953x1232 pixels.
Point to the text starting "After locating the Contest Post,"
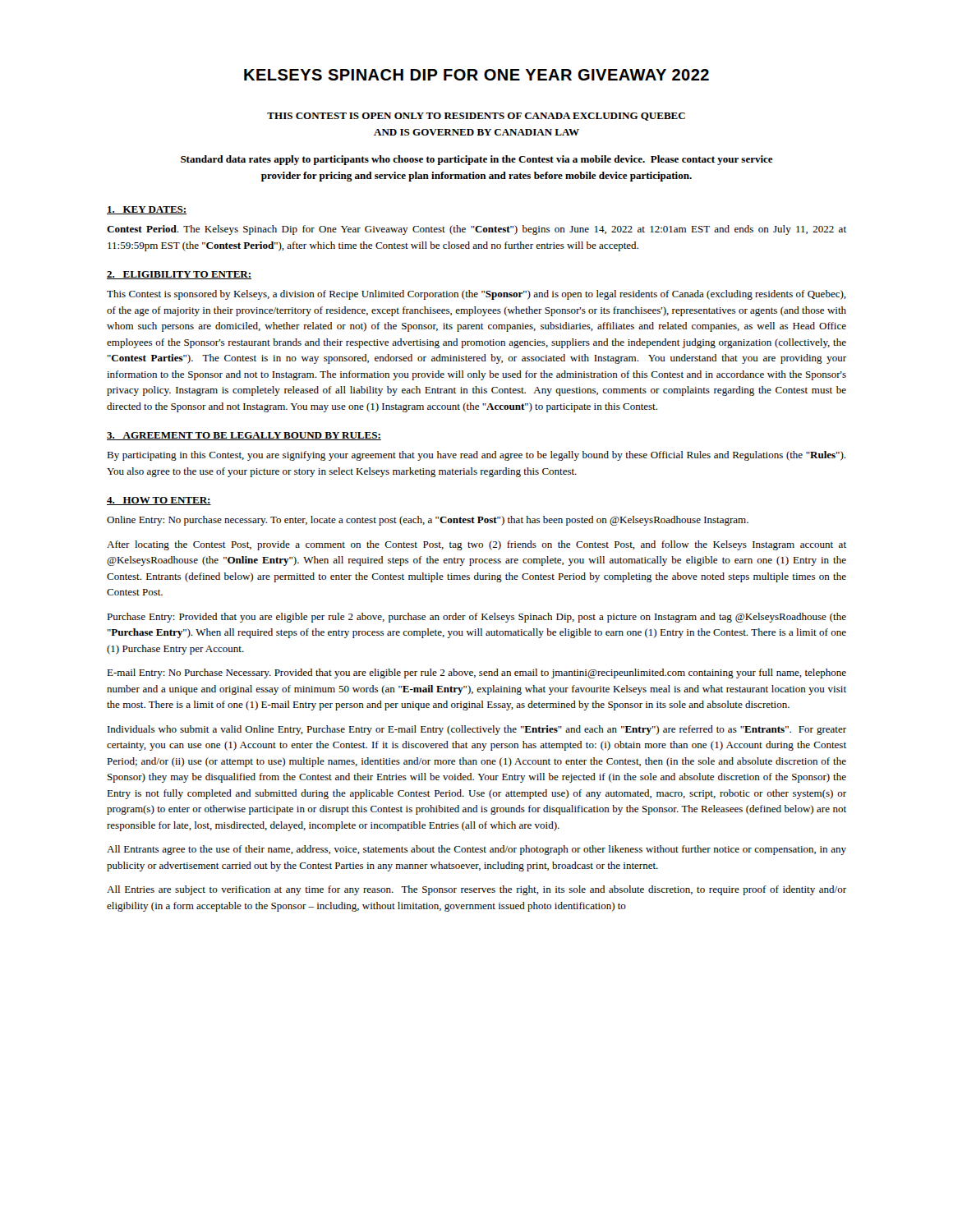[x=476, y=568]
